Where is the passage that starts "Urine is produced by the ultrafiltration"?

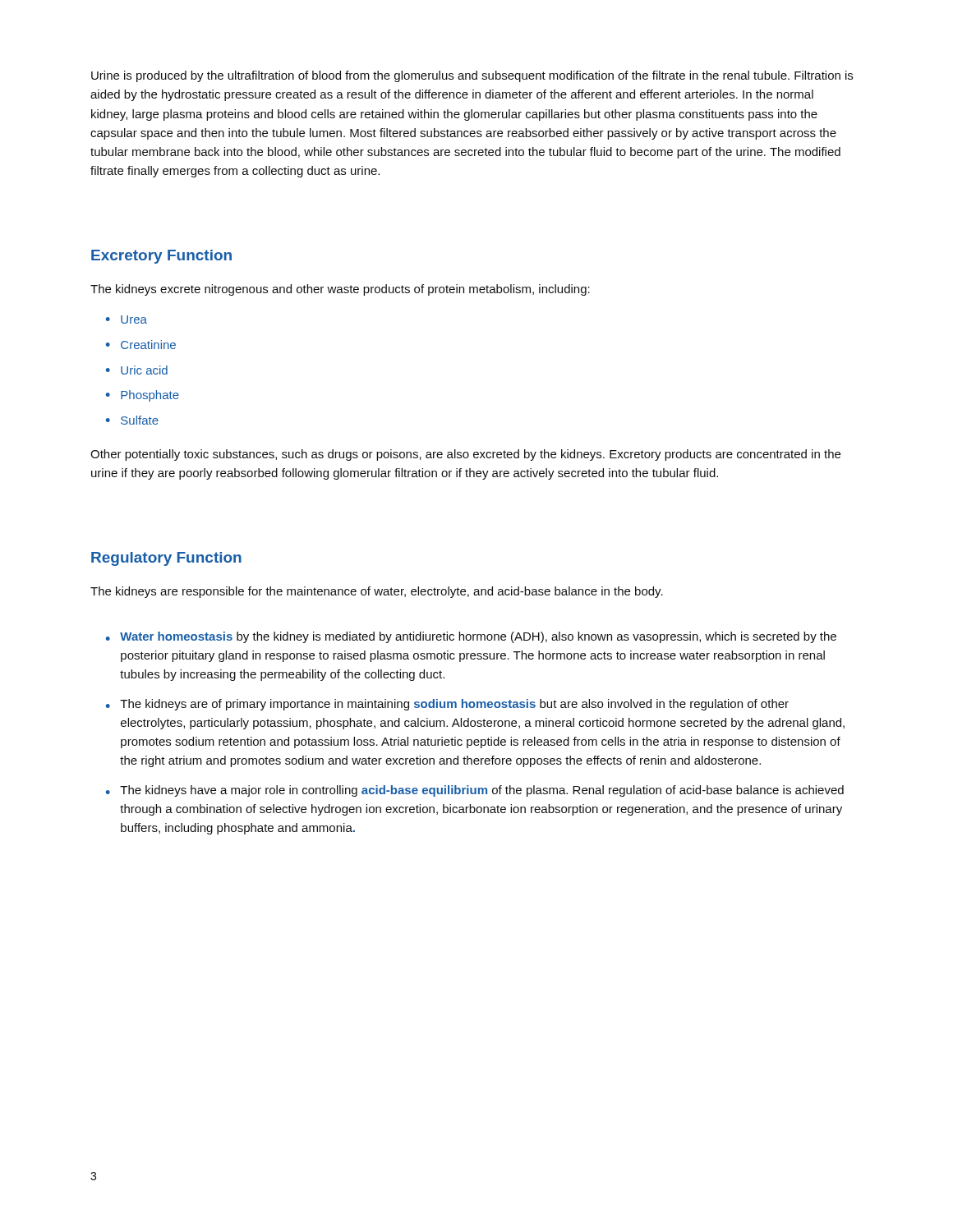(x=472, y=123)
